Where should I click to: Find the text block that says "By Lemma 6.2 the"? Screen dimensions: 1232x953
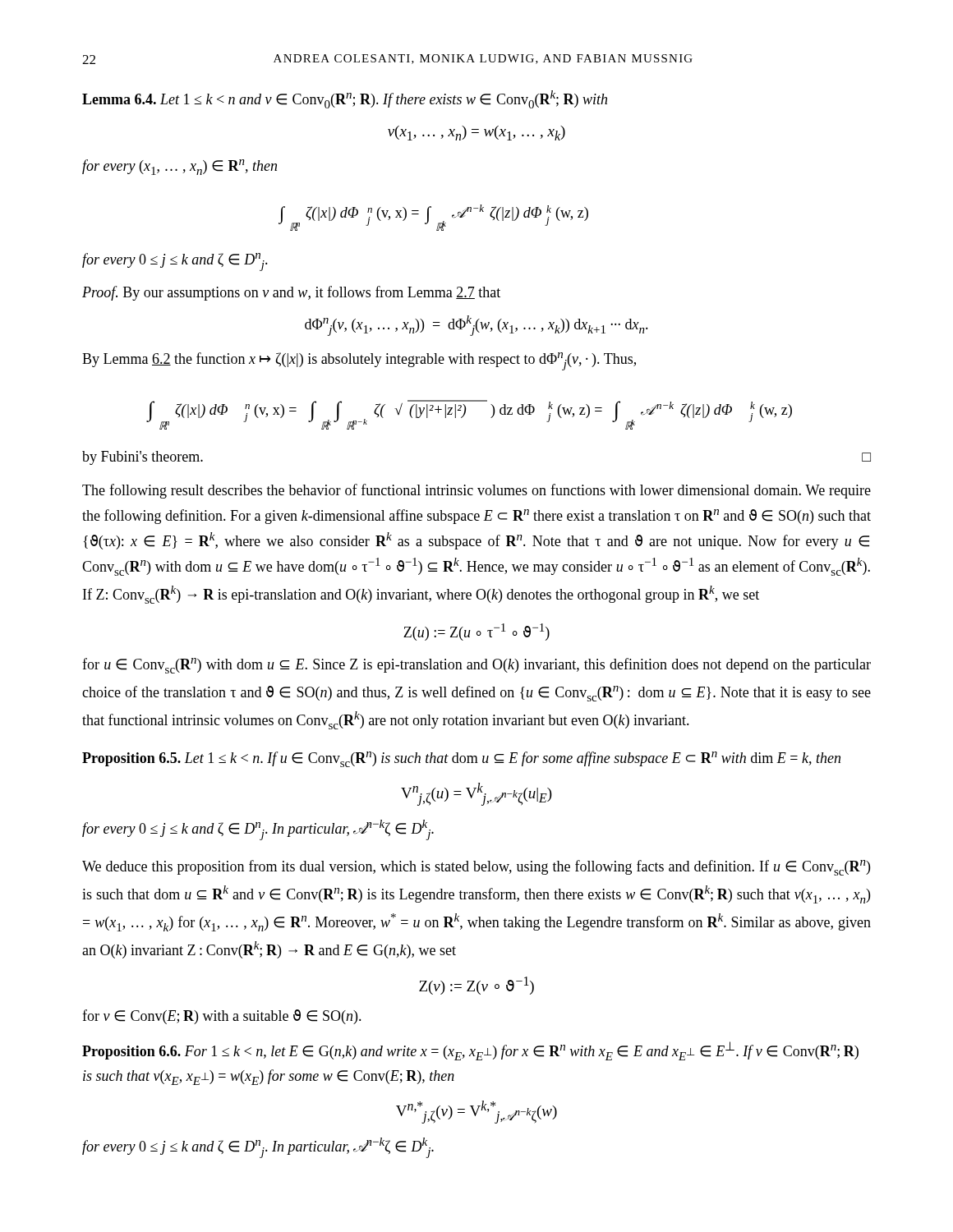[x=360, y=359]
